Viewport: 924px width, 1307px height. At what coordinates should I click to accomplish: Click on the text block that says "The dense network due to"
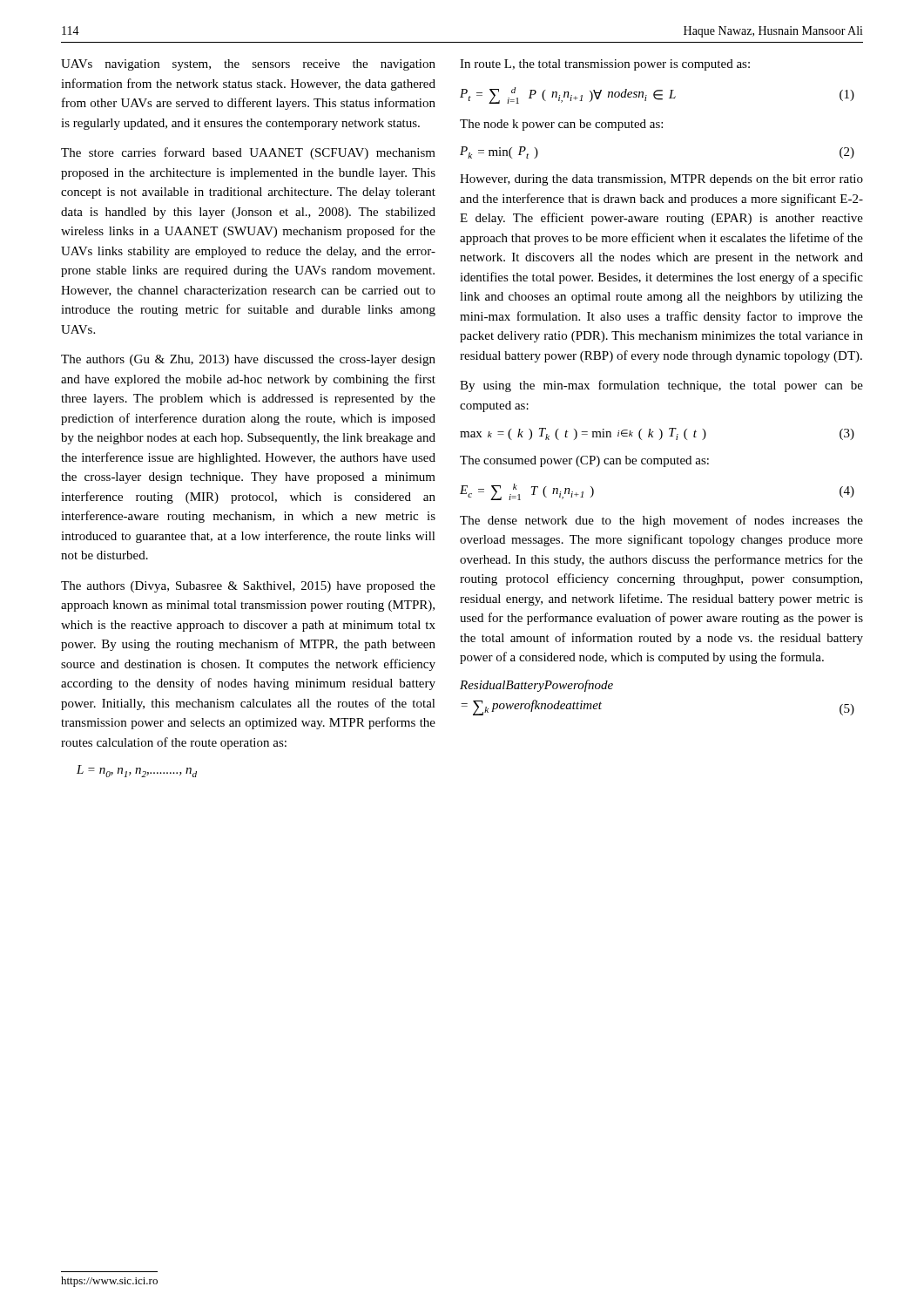(661, 588)
